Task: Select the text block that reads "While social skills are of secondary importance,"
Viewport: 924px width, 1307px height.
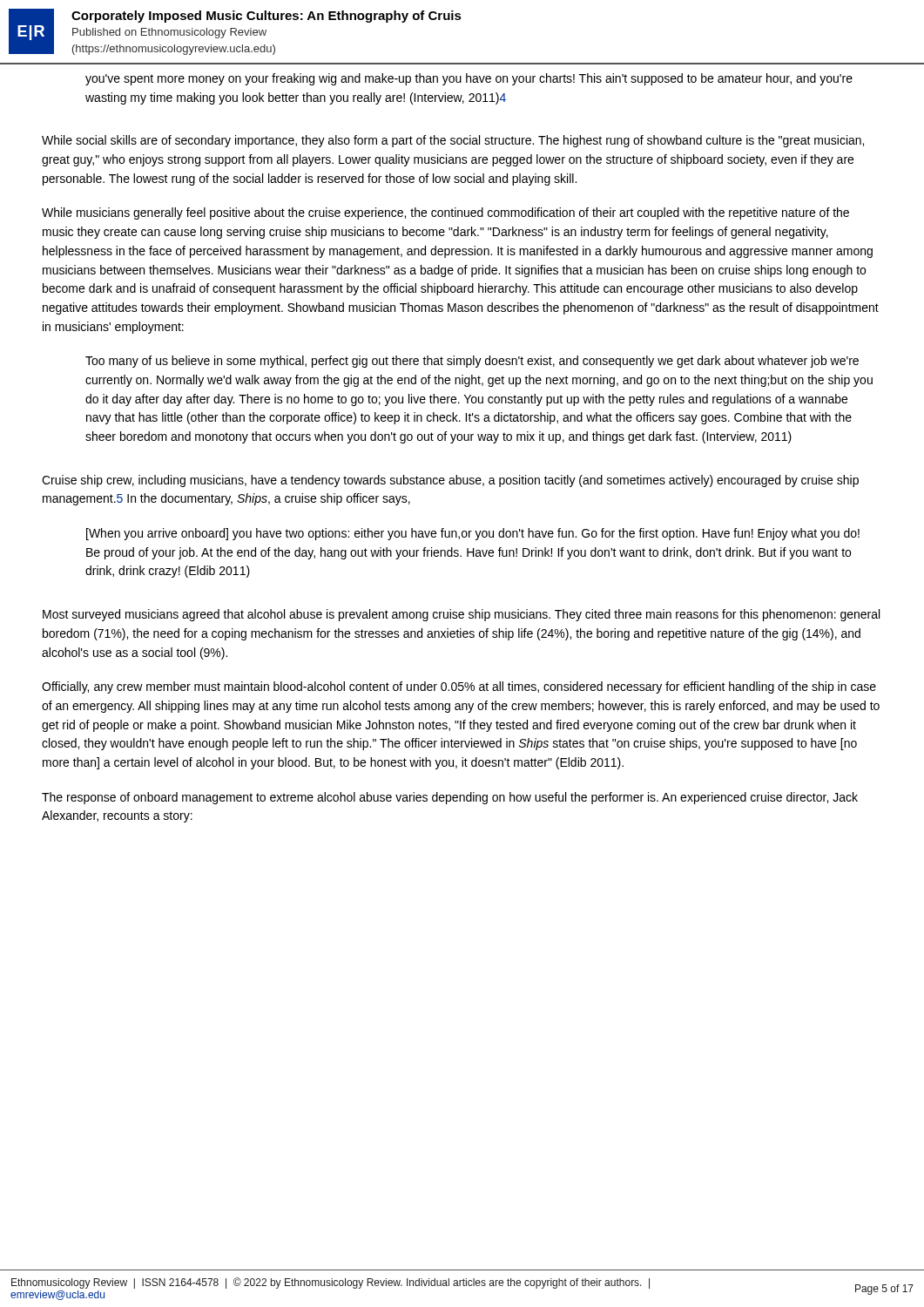Action: 462,160
